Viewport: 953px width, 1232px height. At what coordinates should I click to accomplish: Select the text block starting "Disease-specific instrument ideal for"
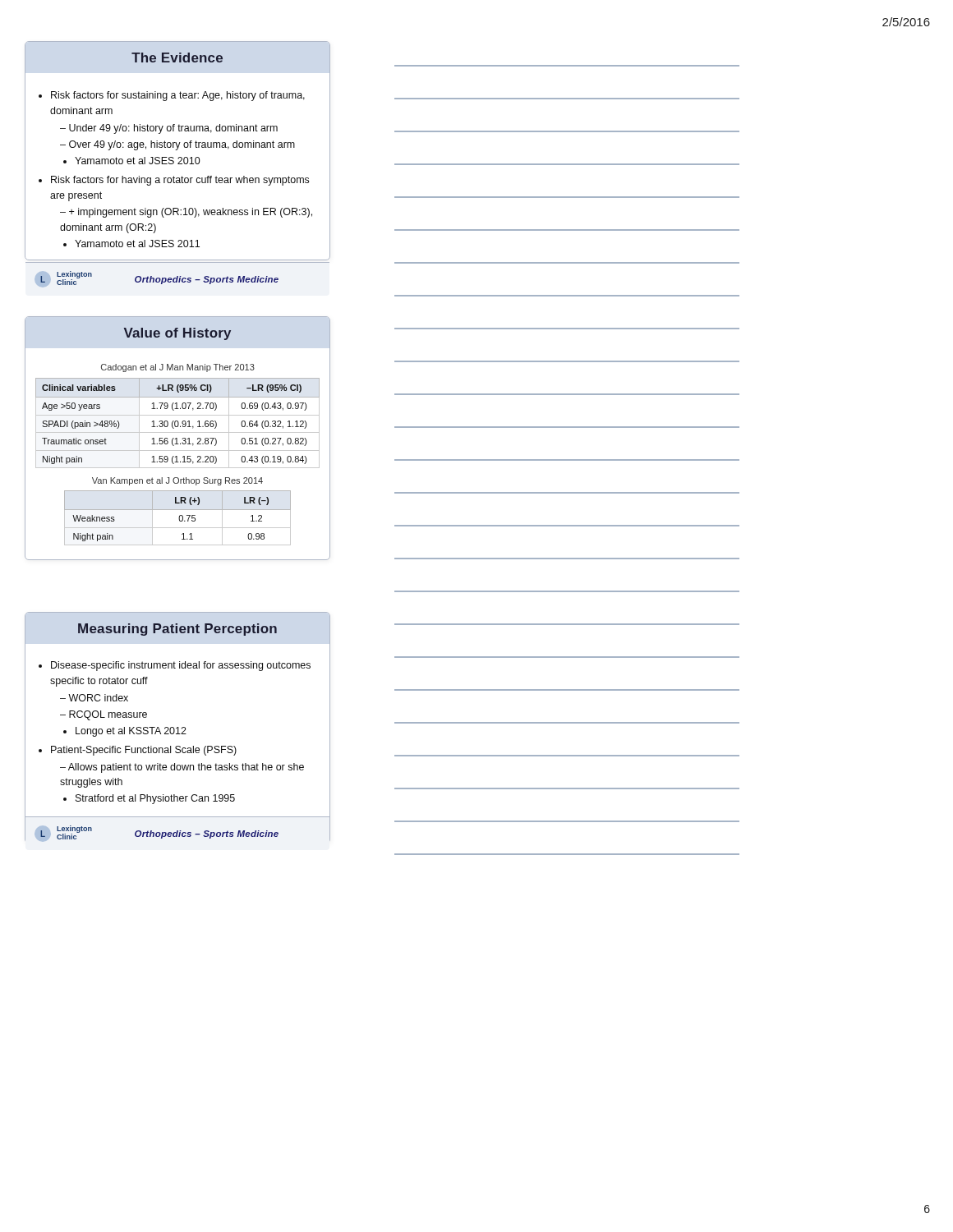point(181,666)
